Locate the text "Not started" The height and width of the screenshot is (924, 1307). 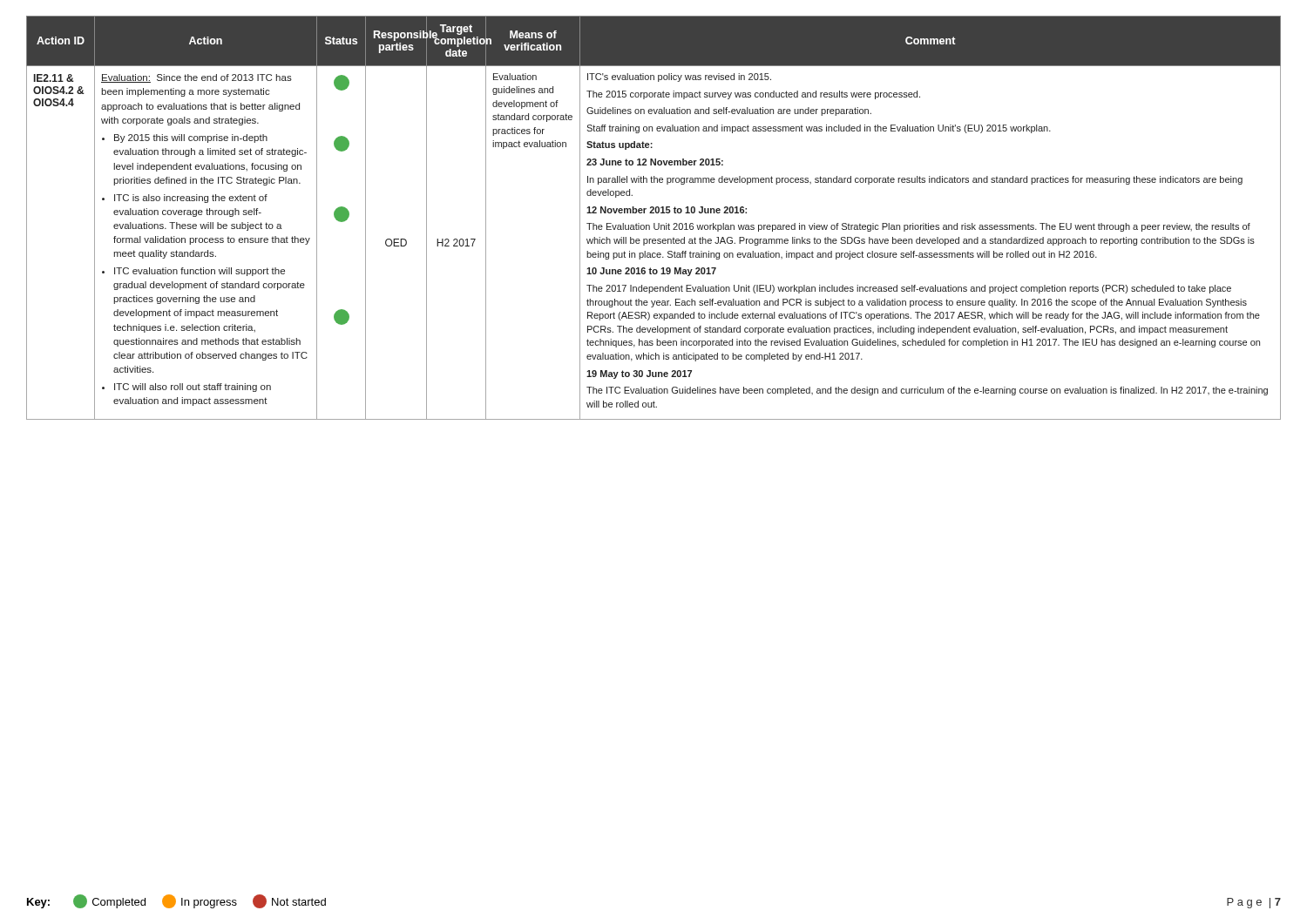[299, 901]
